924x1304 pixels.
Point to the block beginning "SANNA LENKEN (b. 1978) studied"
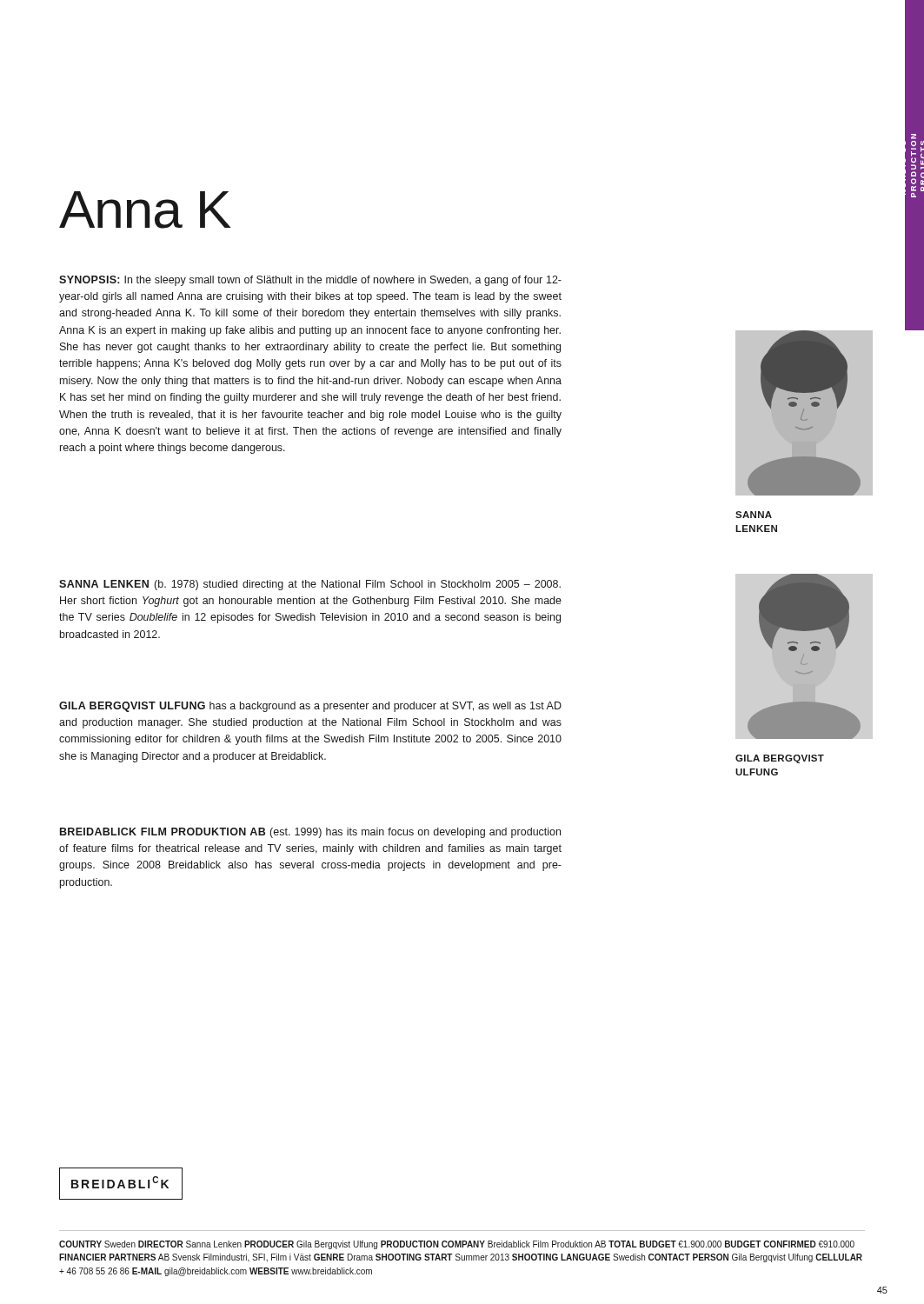pos(310,610)
